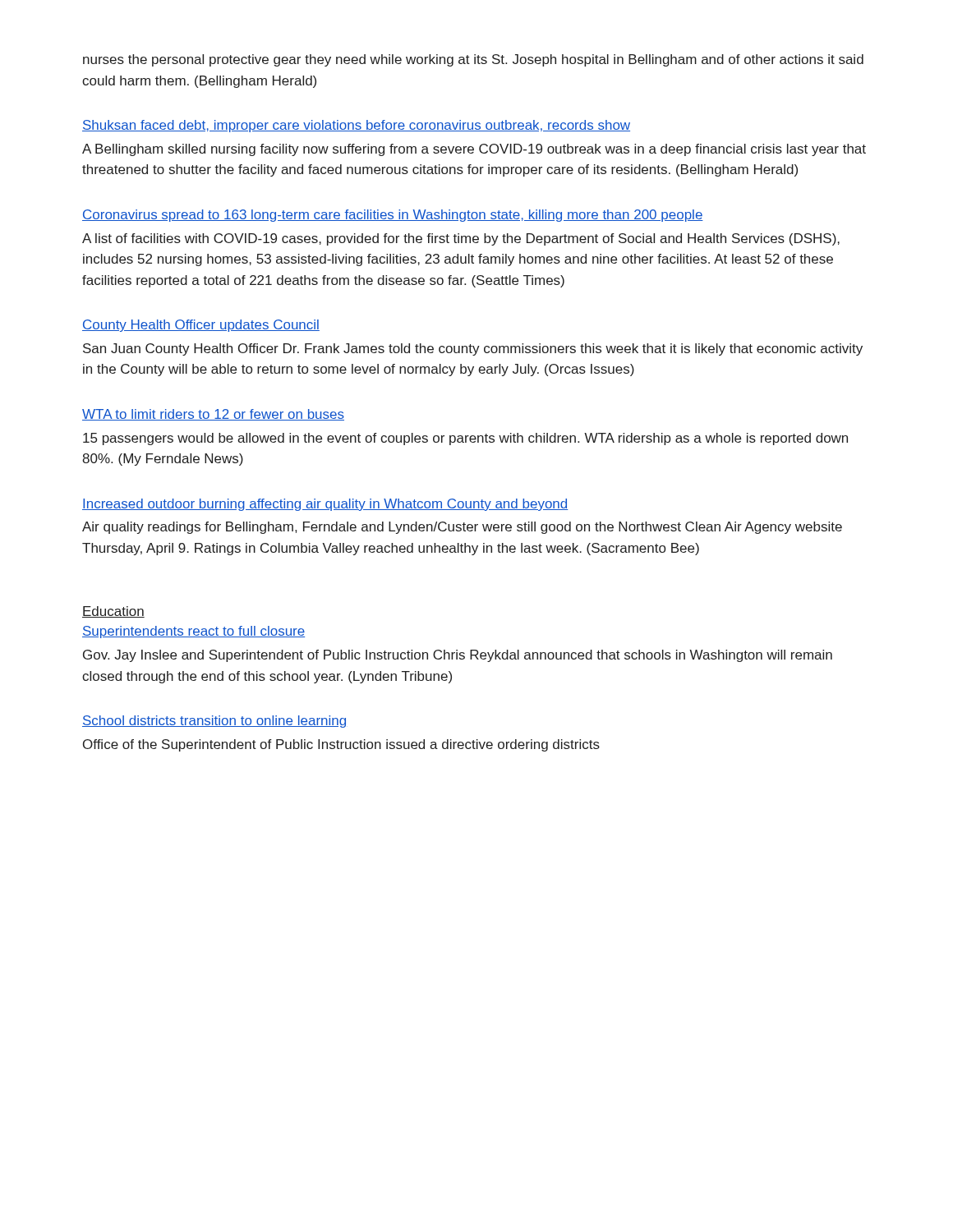Select the section header
Screen dimensions: 1232x953
tap(113, 612)
